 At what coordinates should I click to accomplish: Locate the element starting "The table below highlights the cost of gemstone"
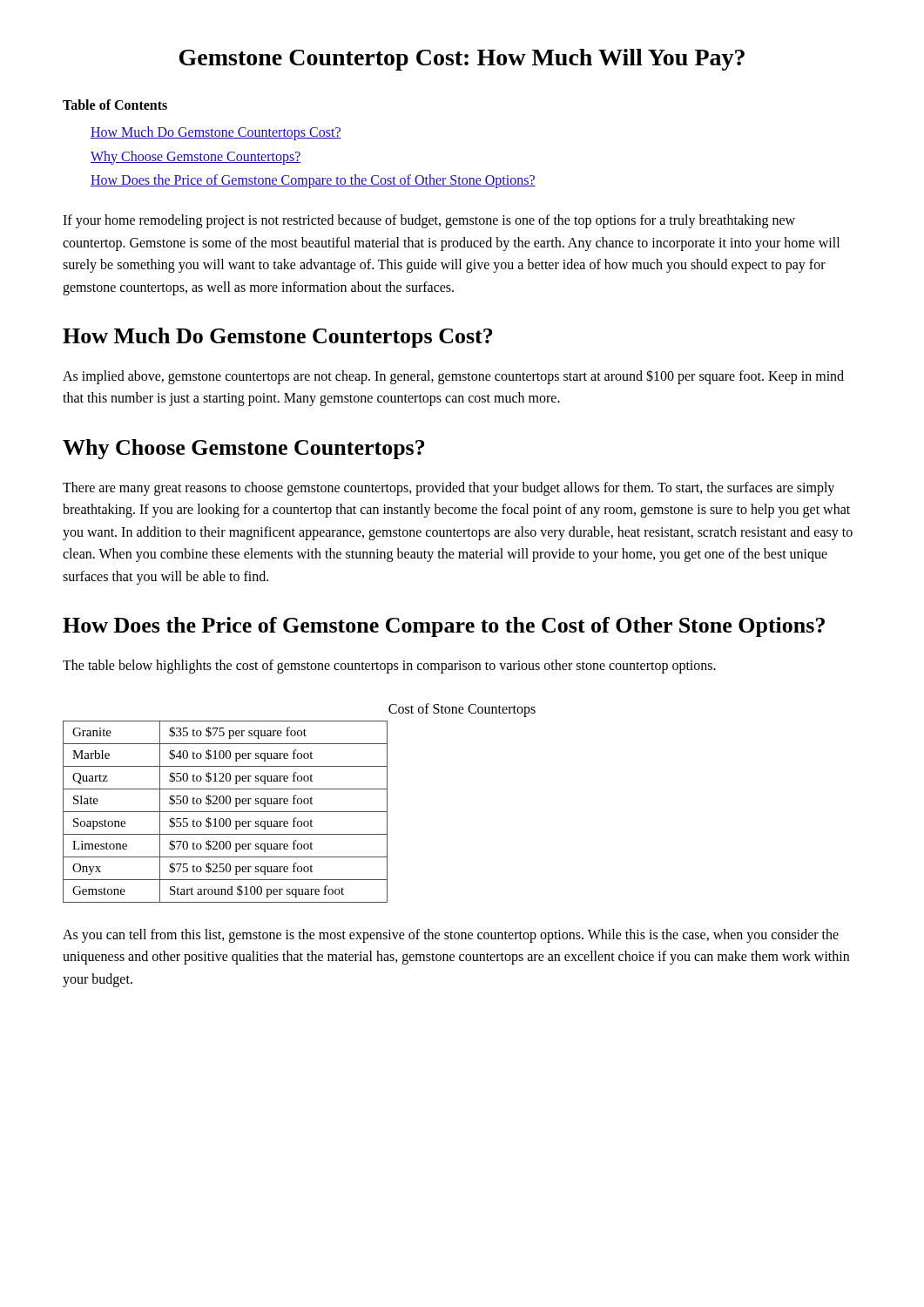tap(462, 666)
